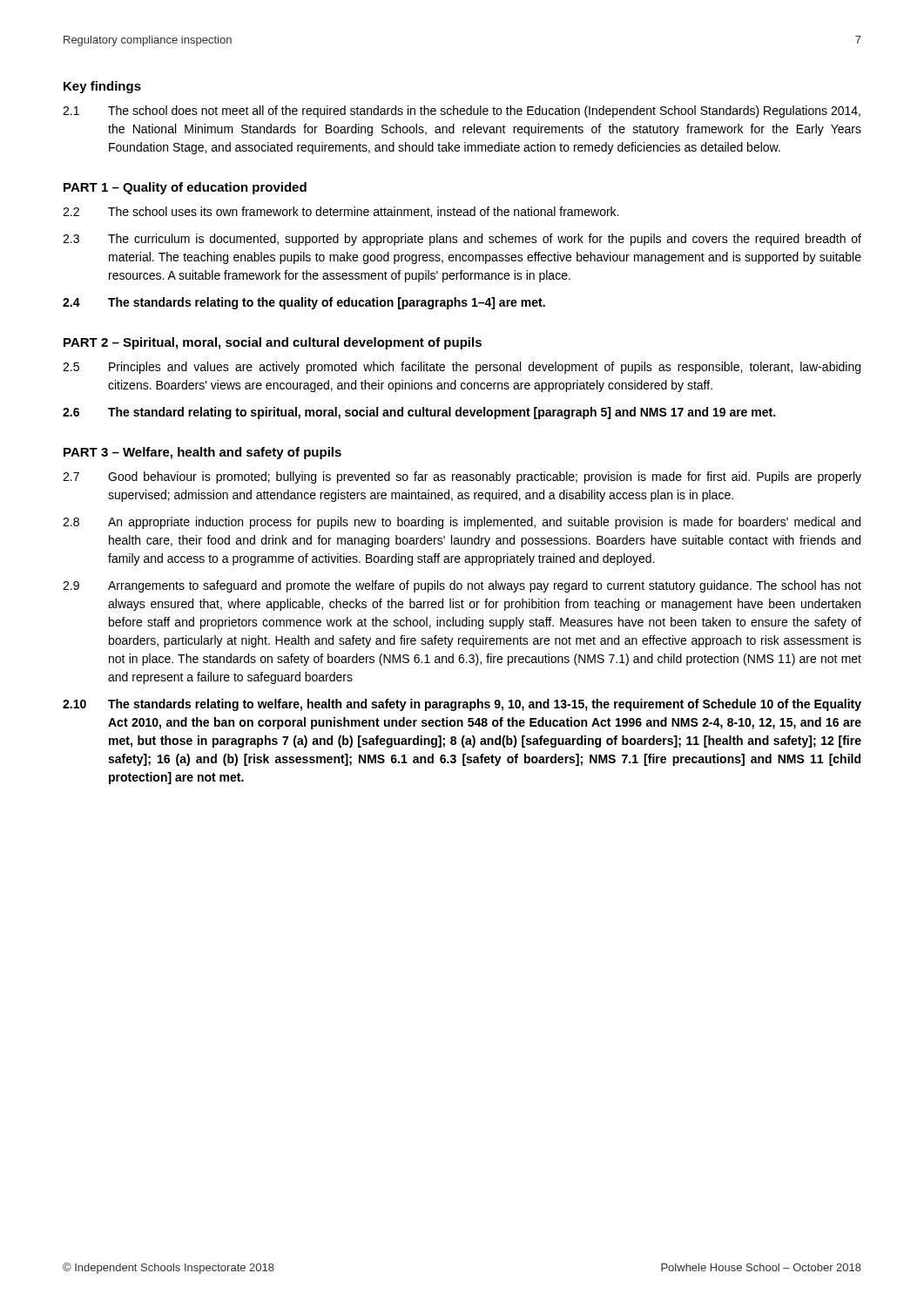The image size is (924, 1307).
Task: Locate the section header that opens with "PART 3 – Welfare, health and safety of"
Action: point(202,452)
